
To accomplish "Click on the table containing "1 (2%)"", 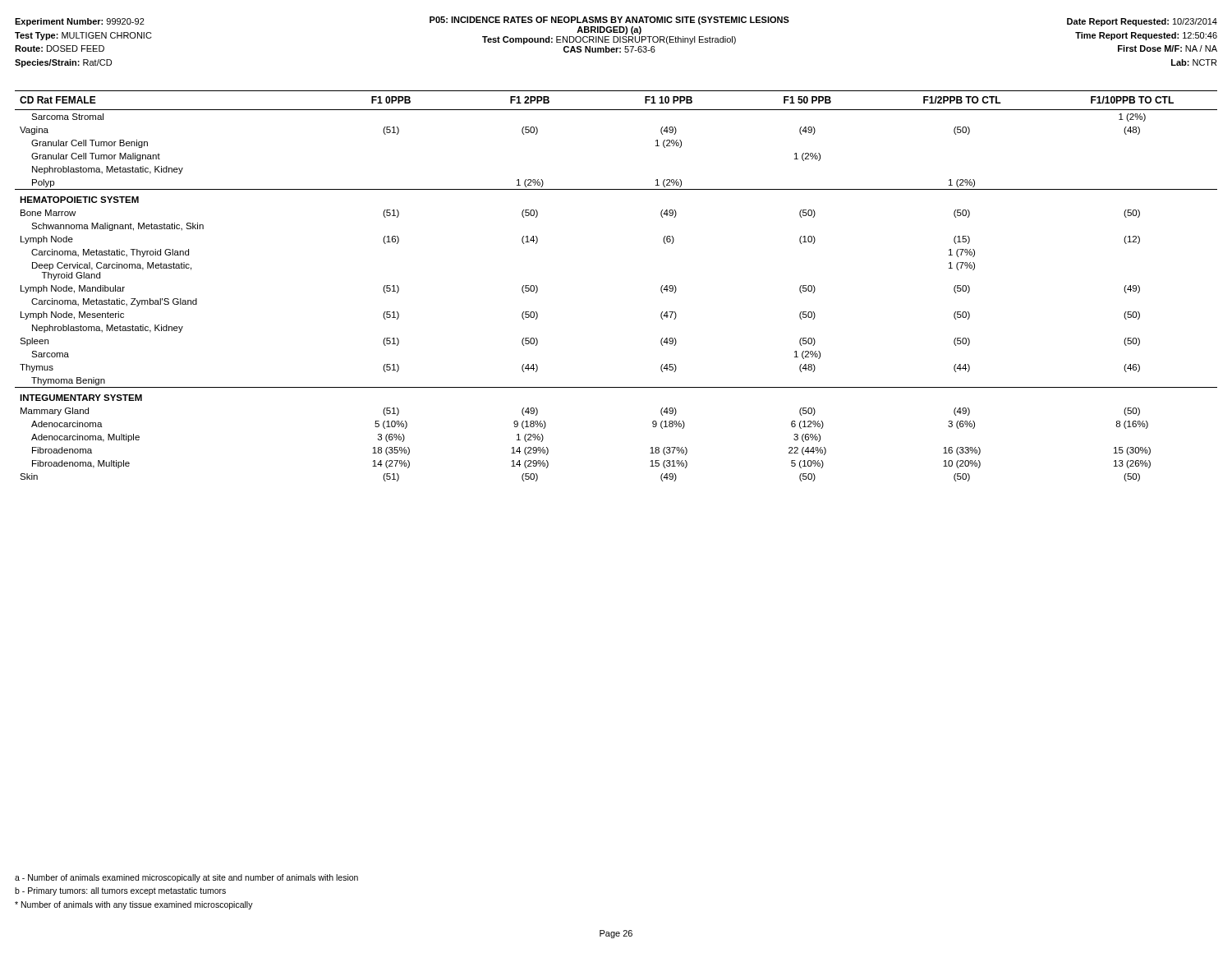I will tap(616, 287).
